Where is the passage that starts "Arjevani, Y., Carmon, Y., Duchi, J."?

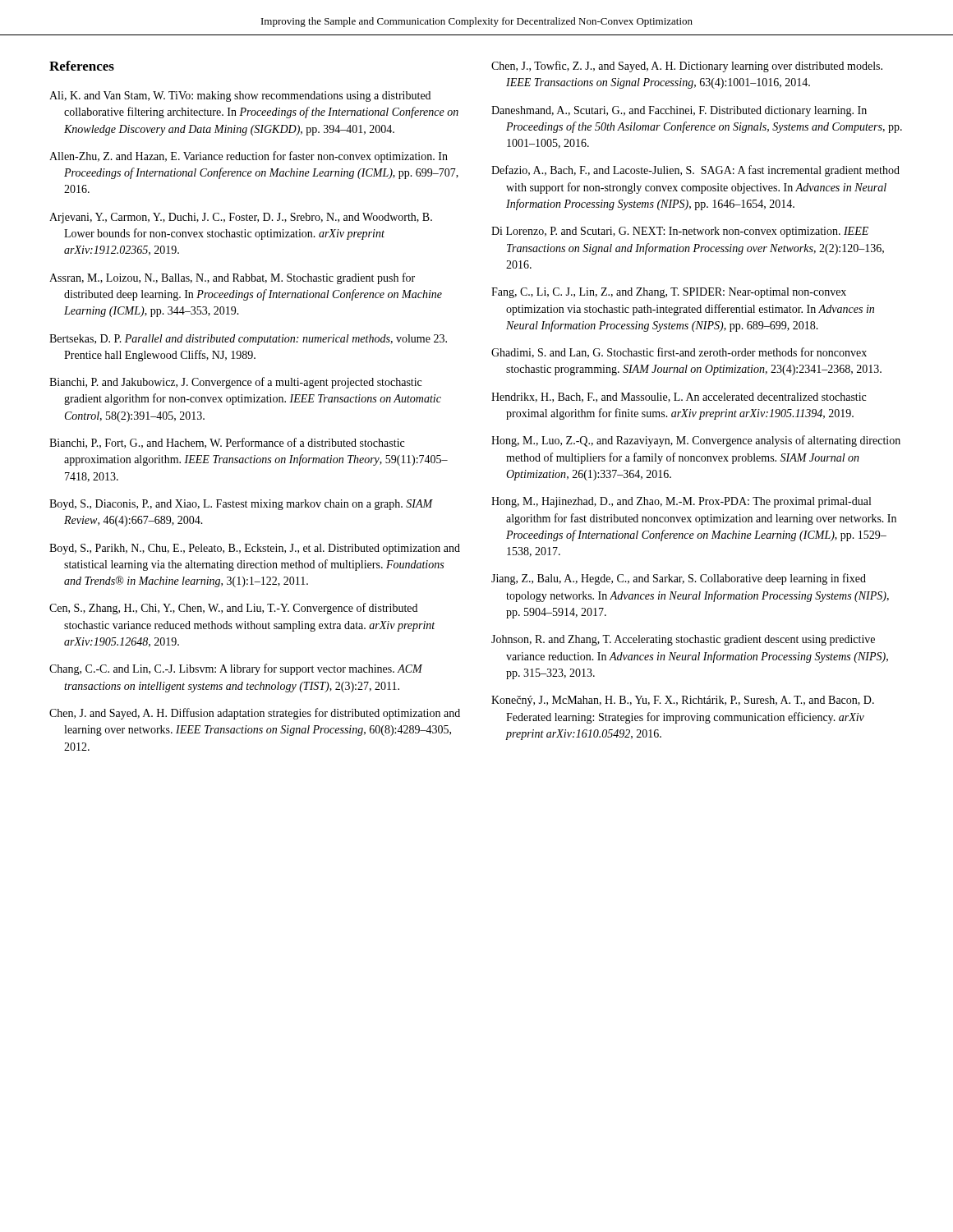click(x=242, y=234)
